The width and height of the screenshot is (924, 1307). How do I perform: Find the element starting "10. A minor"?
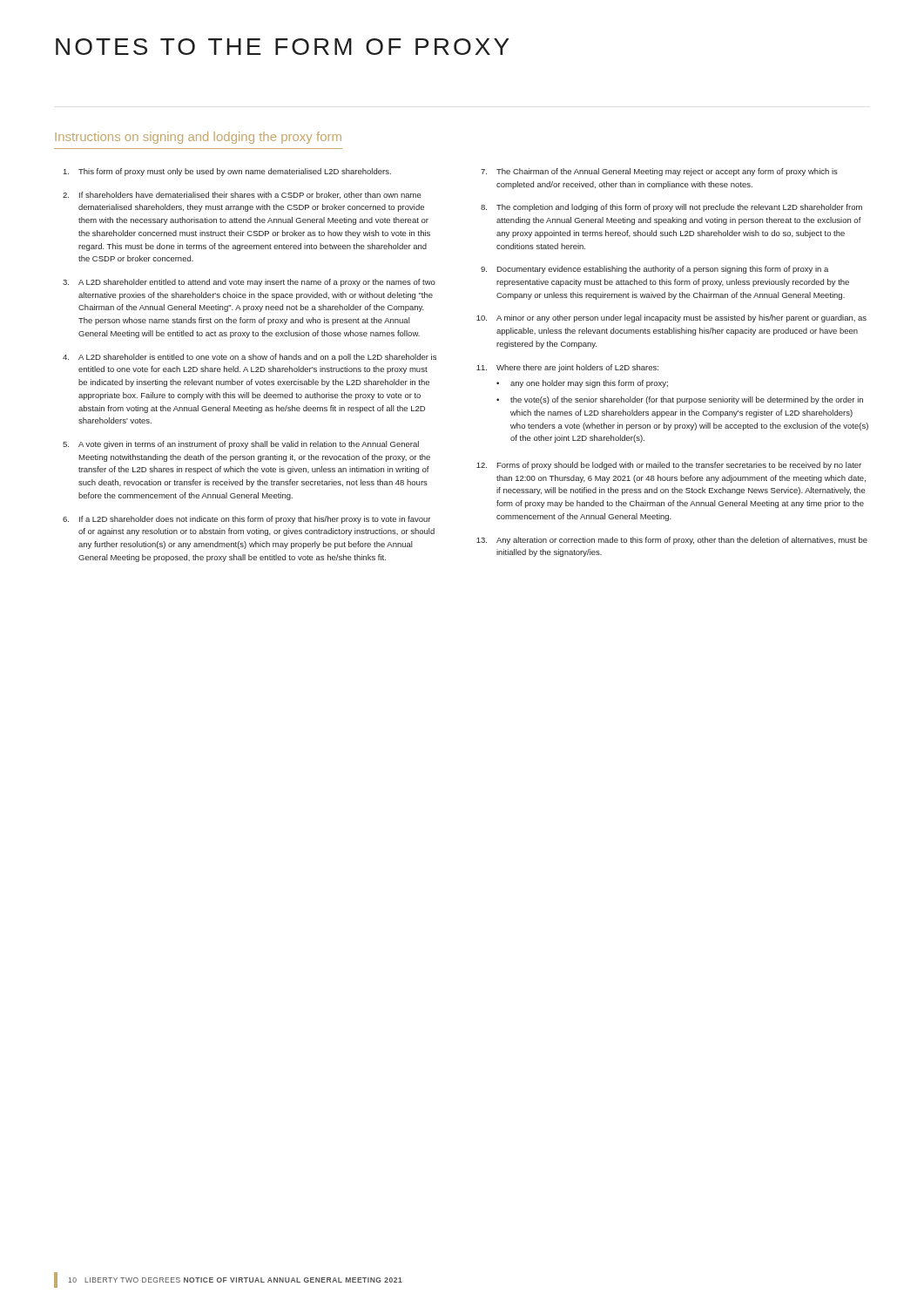(671, 332)
